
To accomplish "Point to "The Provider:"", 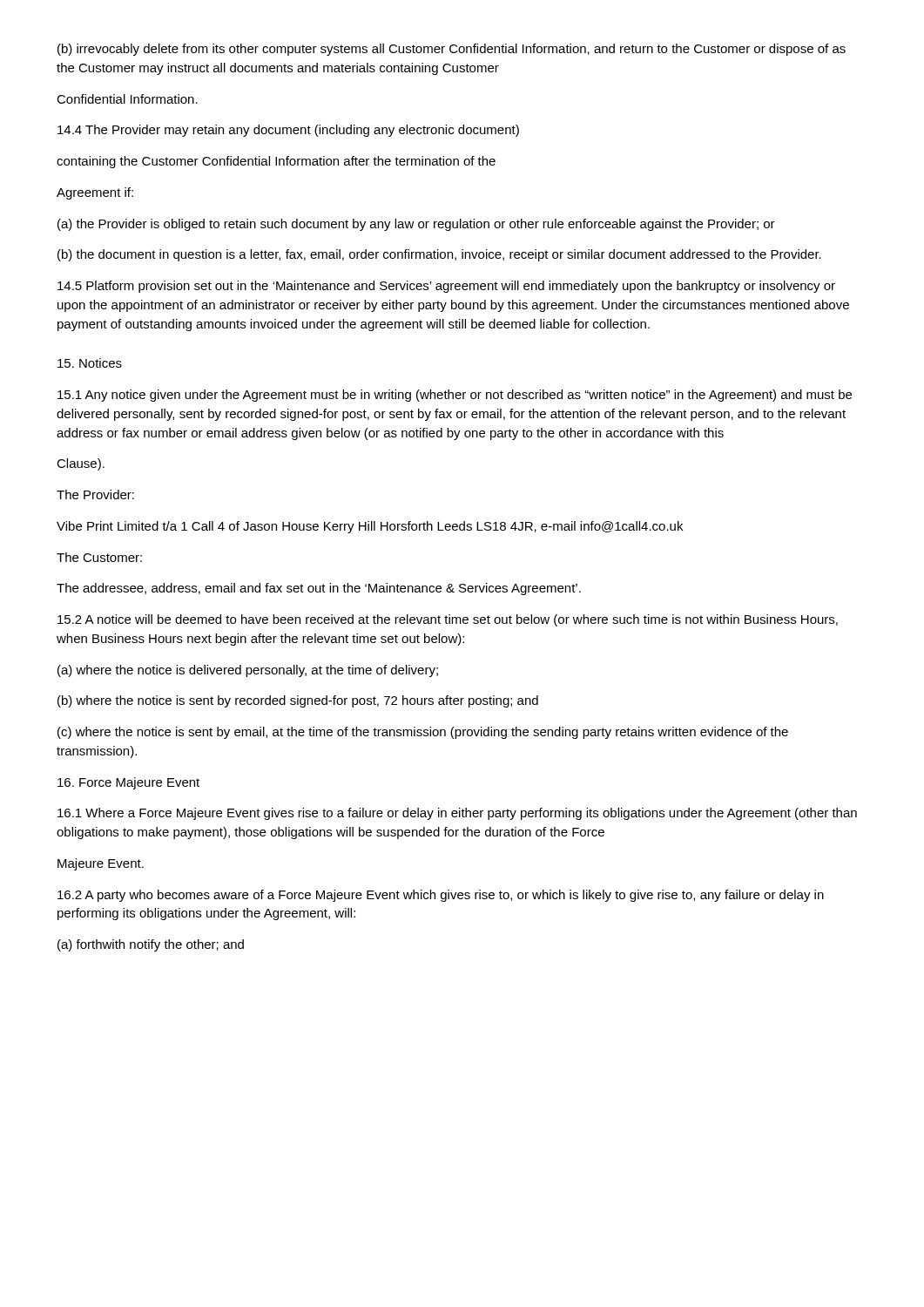I will pos(96,495).
